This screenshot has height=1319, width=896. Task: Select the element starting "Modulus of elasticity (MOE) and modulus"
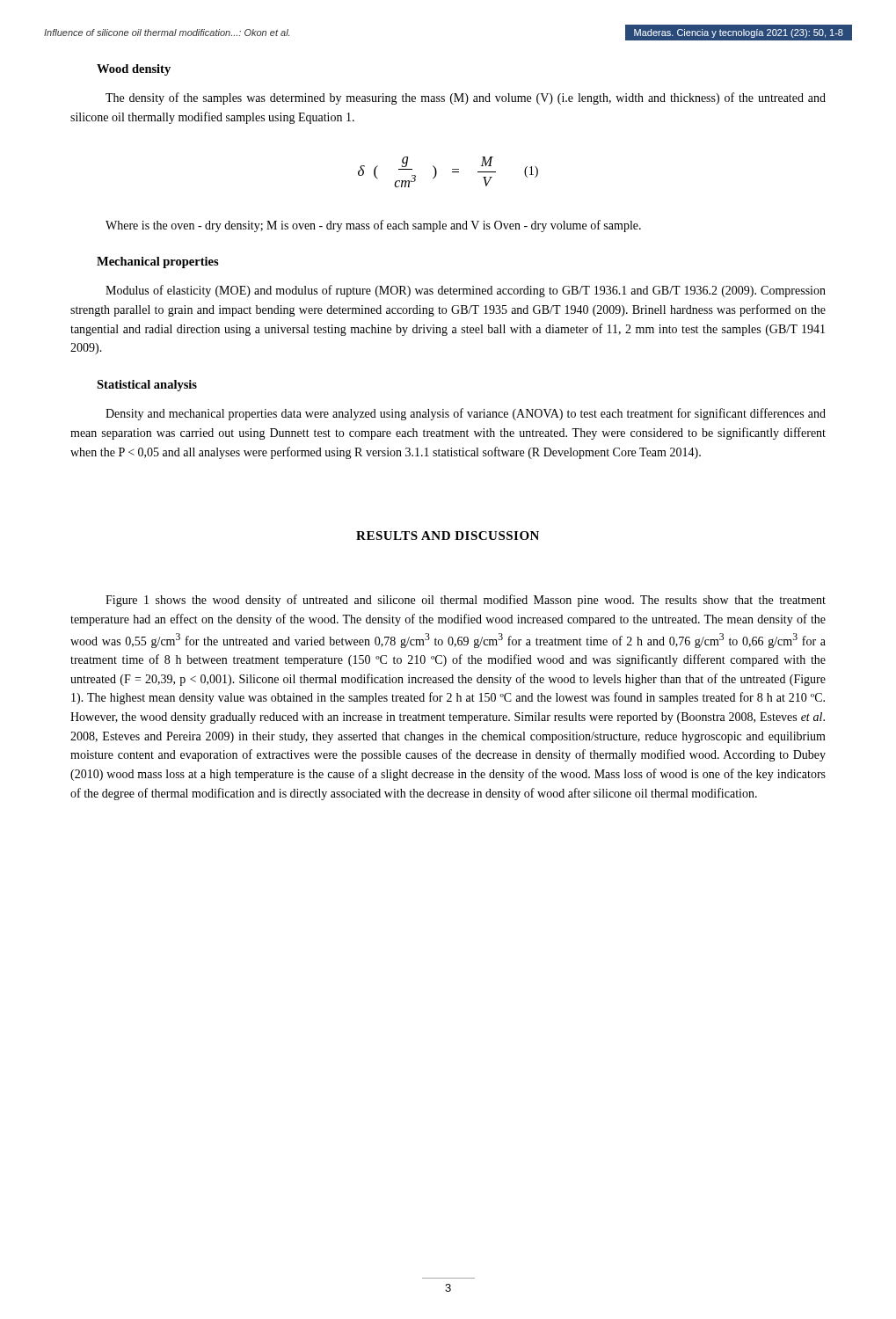click(x=448, y=320)
